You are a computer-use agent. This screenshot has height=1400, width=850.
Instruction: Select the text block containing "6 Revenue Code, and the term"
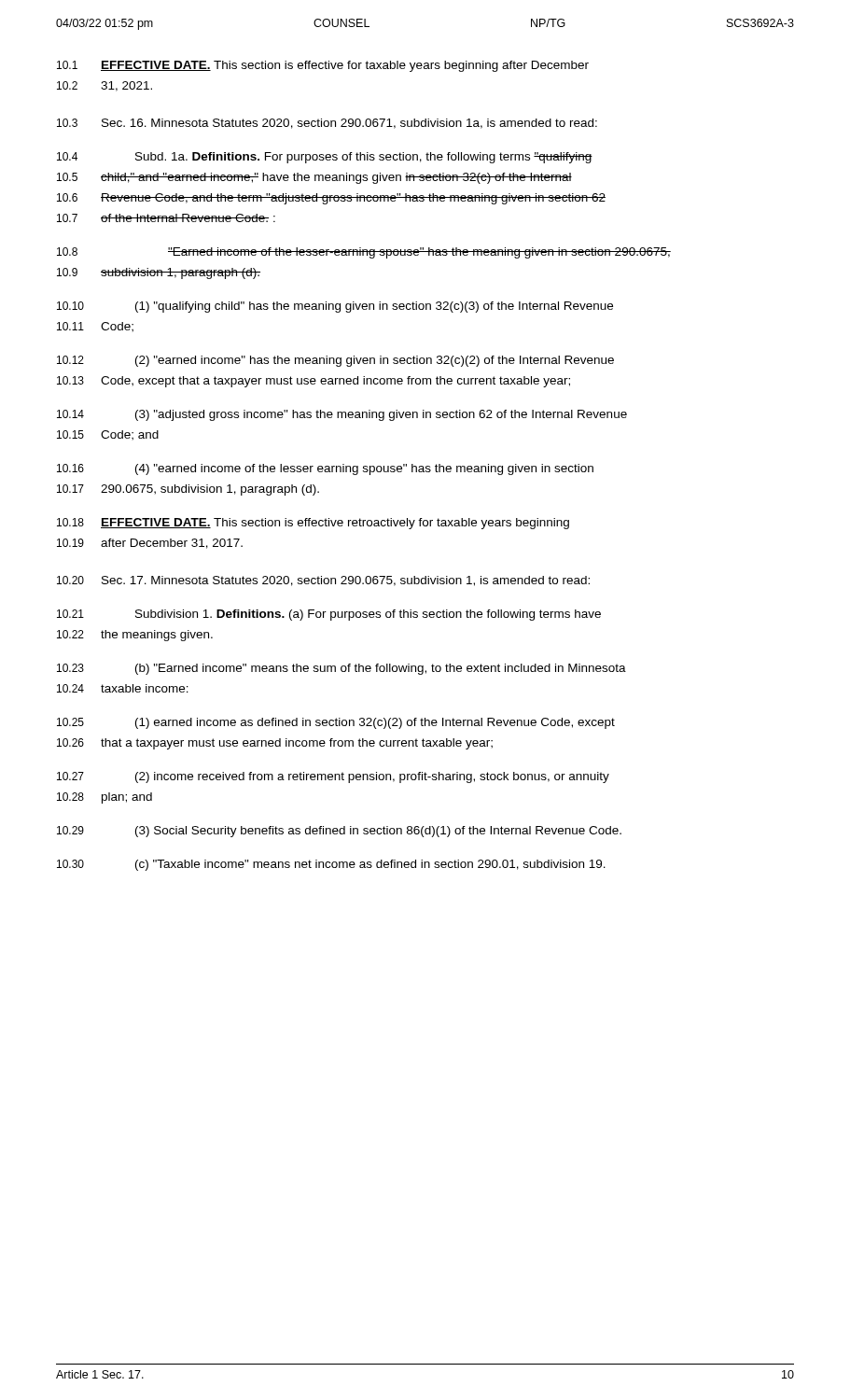(425, 198)
